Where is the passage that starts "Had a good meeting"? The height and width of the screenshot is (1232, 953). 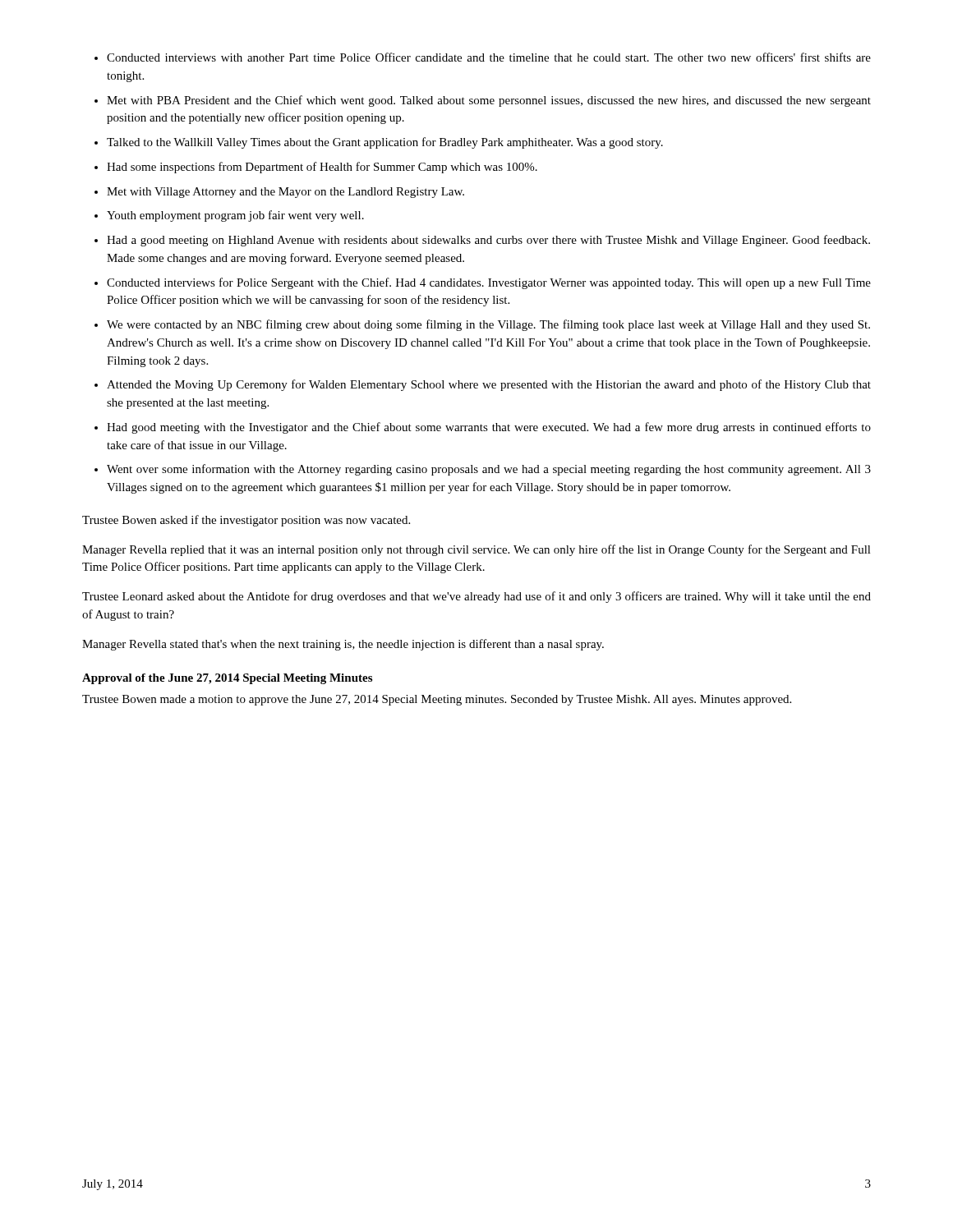pos(489,249)
